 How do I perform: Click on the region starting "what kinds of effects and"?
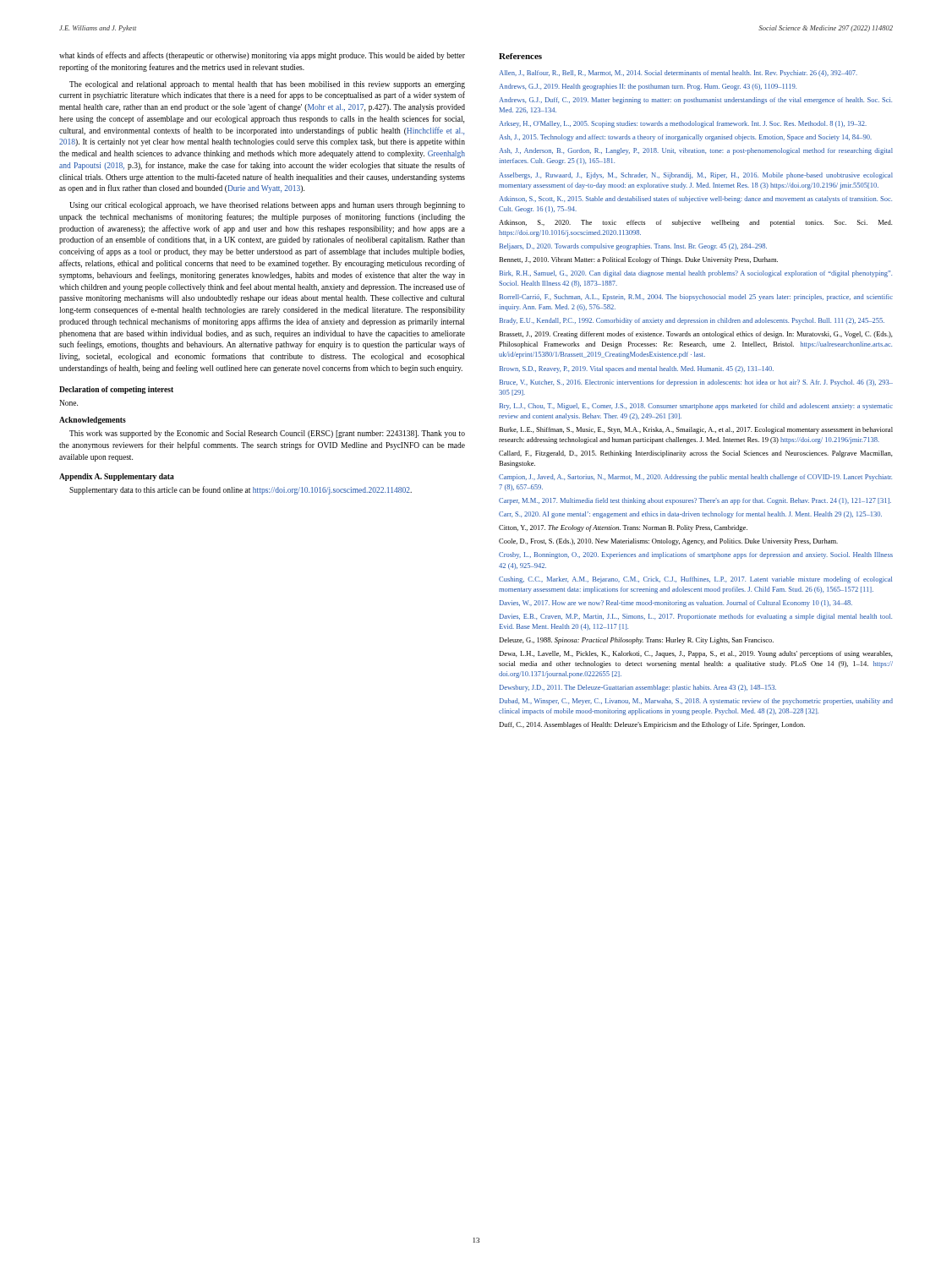pos(262,213)
